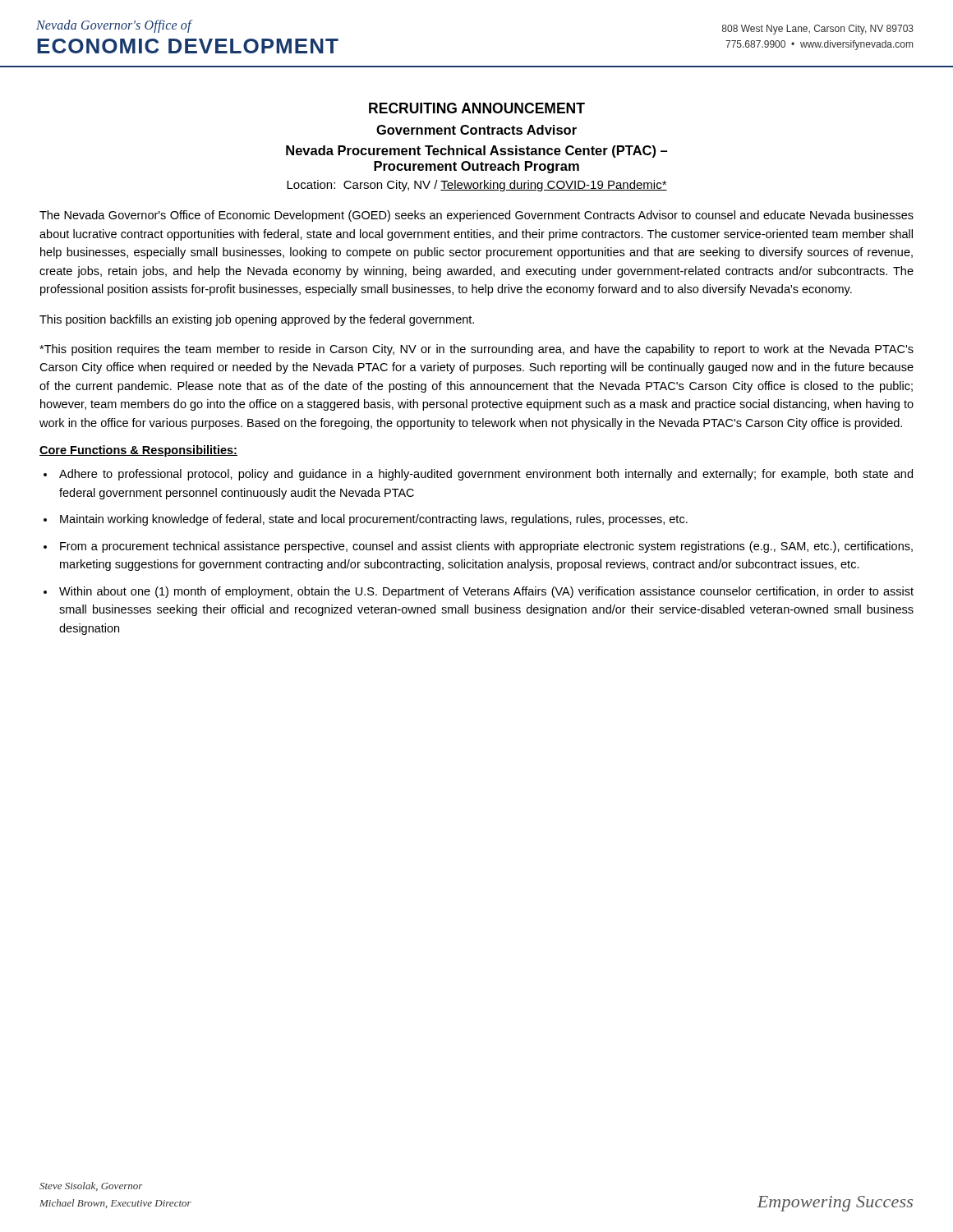The image size is (953, 1232).
Task: Click on the title containing "Nevada Procurement Technical Assistance Center"
Action: pyautogui.click(x=476, y=159)
